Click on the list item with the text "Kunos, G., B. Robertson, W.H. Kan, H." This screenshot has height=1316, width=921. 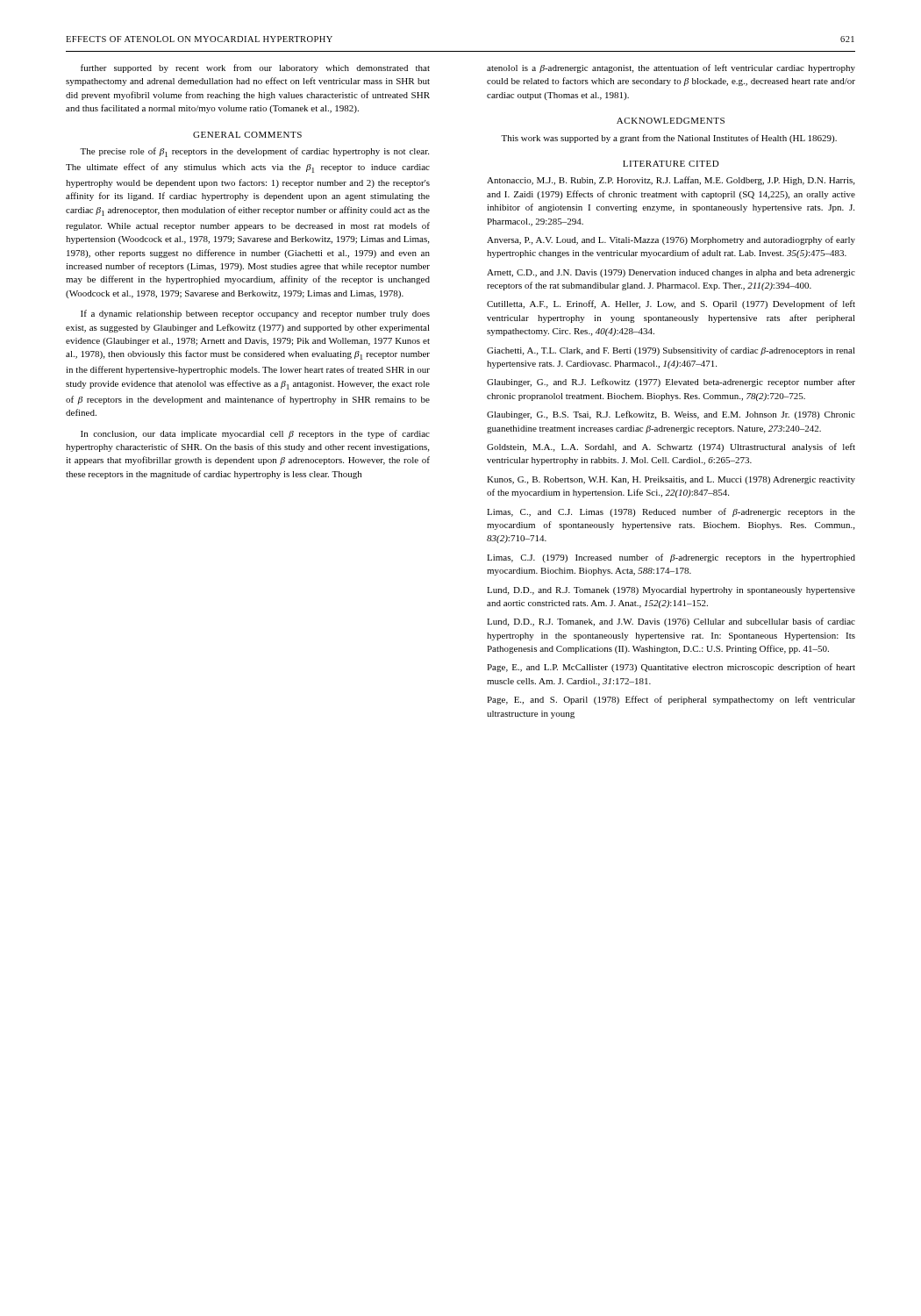coord(671,486)
